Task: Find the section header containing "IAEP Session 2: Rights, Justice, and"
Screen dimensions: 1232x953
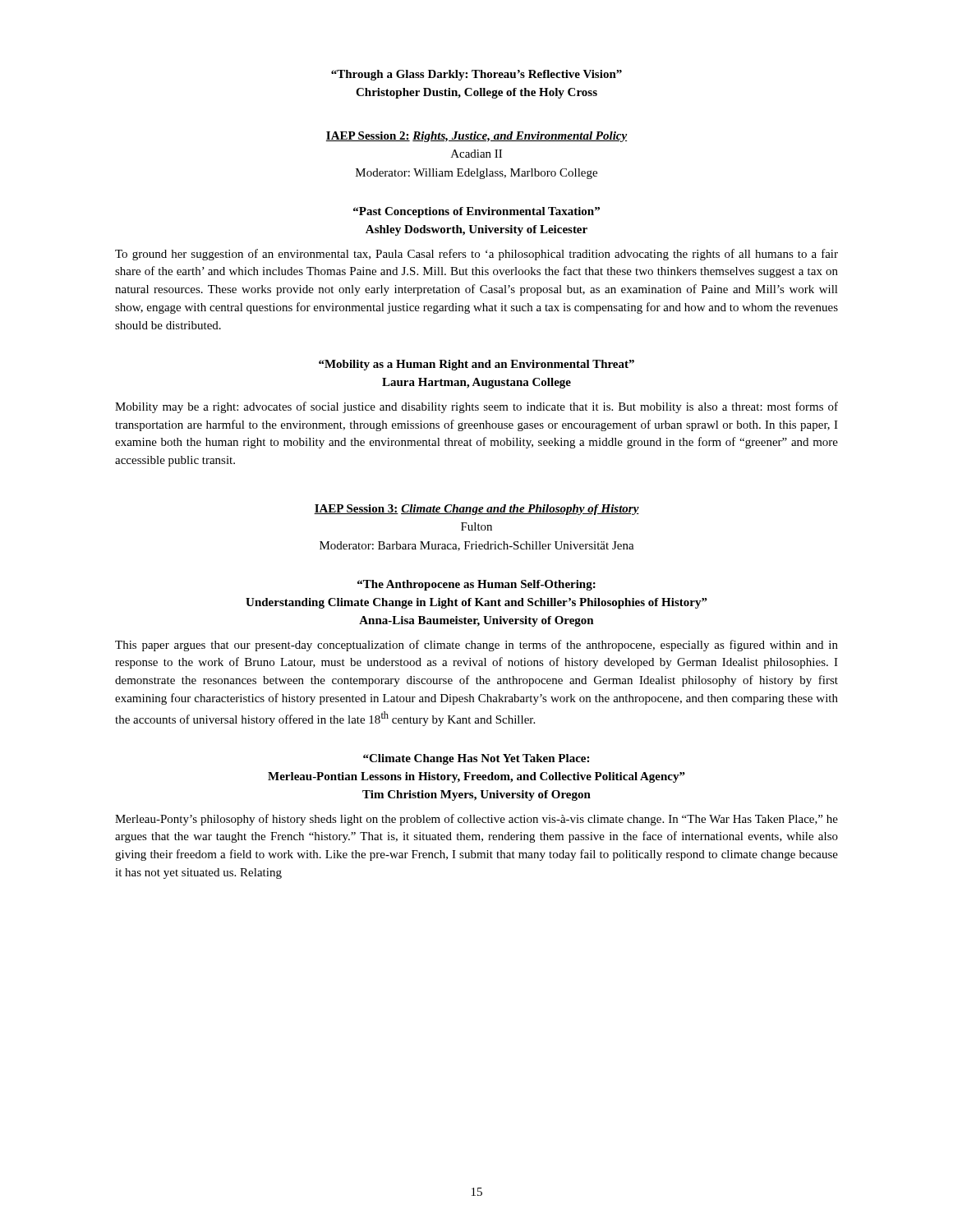Action: [476, 154]
